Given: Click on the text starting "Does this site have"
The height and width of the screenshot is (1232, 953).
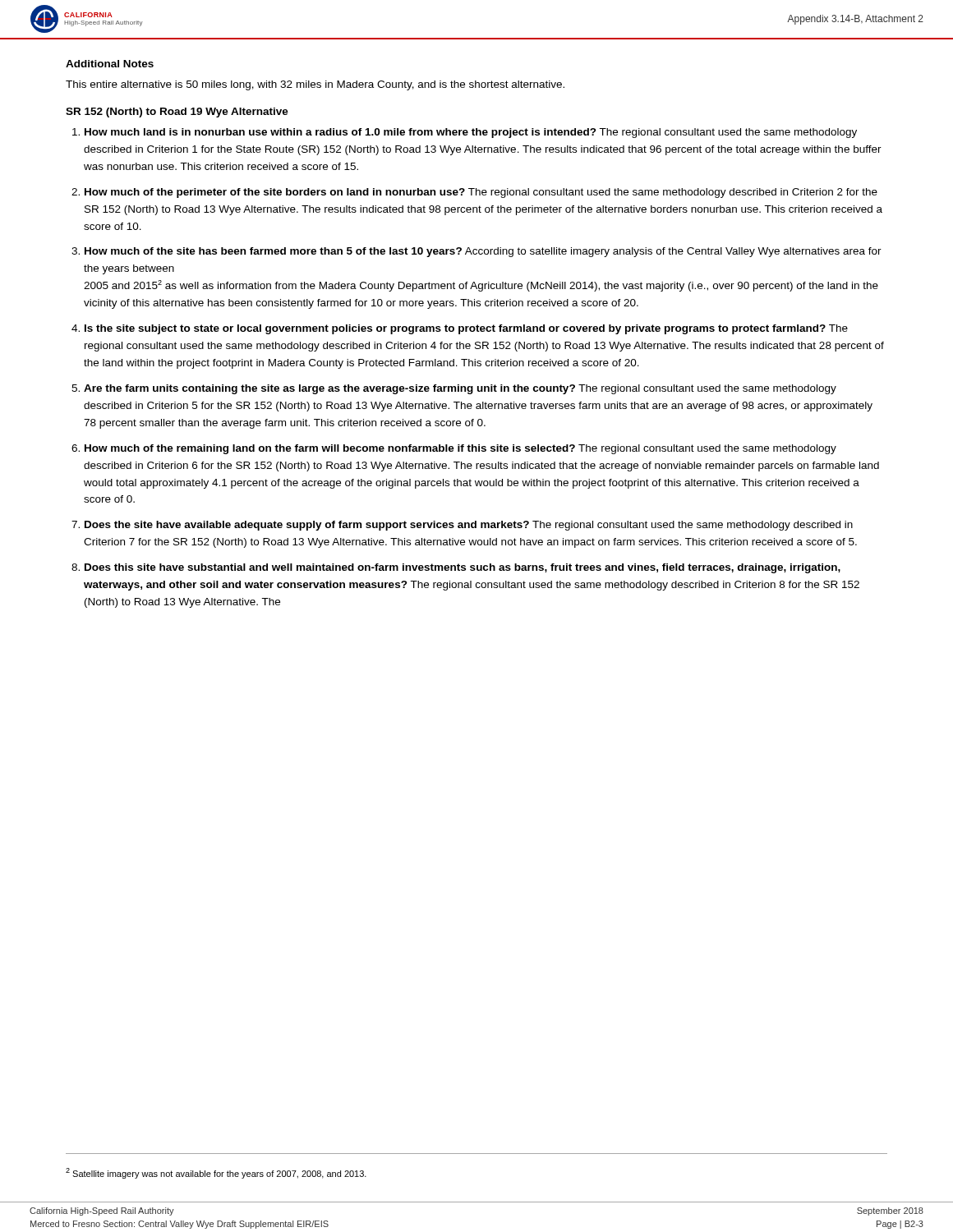Looking at the screenshot, I should tap(472, 585).
